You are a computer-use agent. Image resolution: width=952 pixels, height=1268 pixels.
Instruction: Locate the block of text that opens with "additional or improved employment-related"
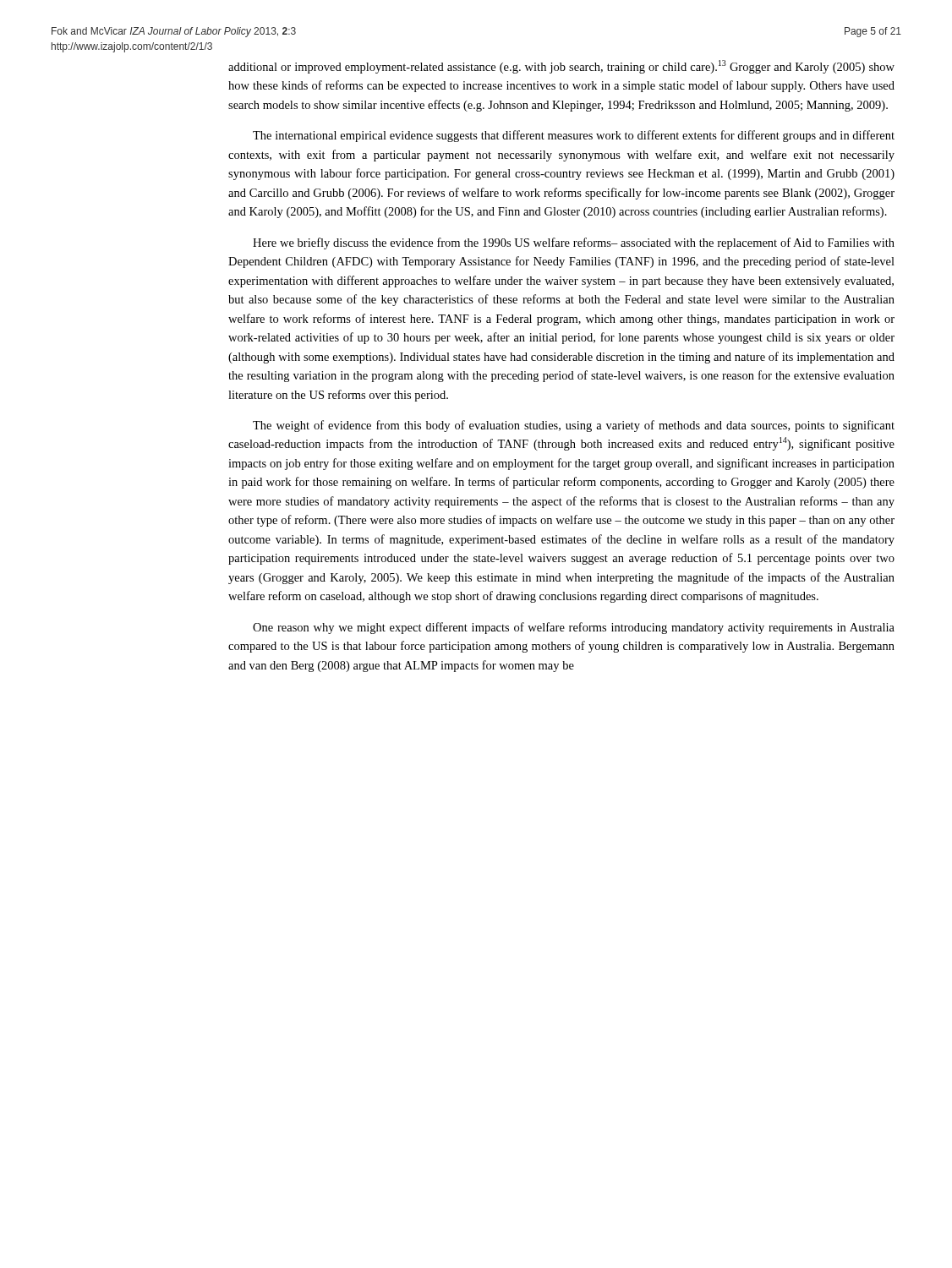click(561, 86)
